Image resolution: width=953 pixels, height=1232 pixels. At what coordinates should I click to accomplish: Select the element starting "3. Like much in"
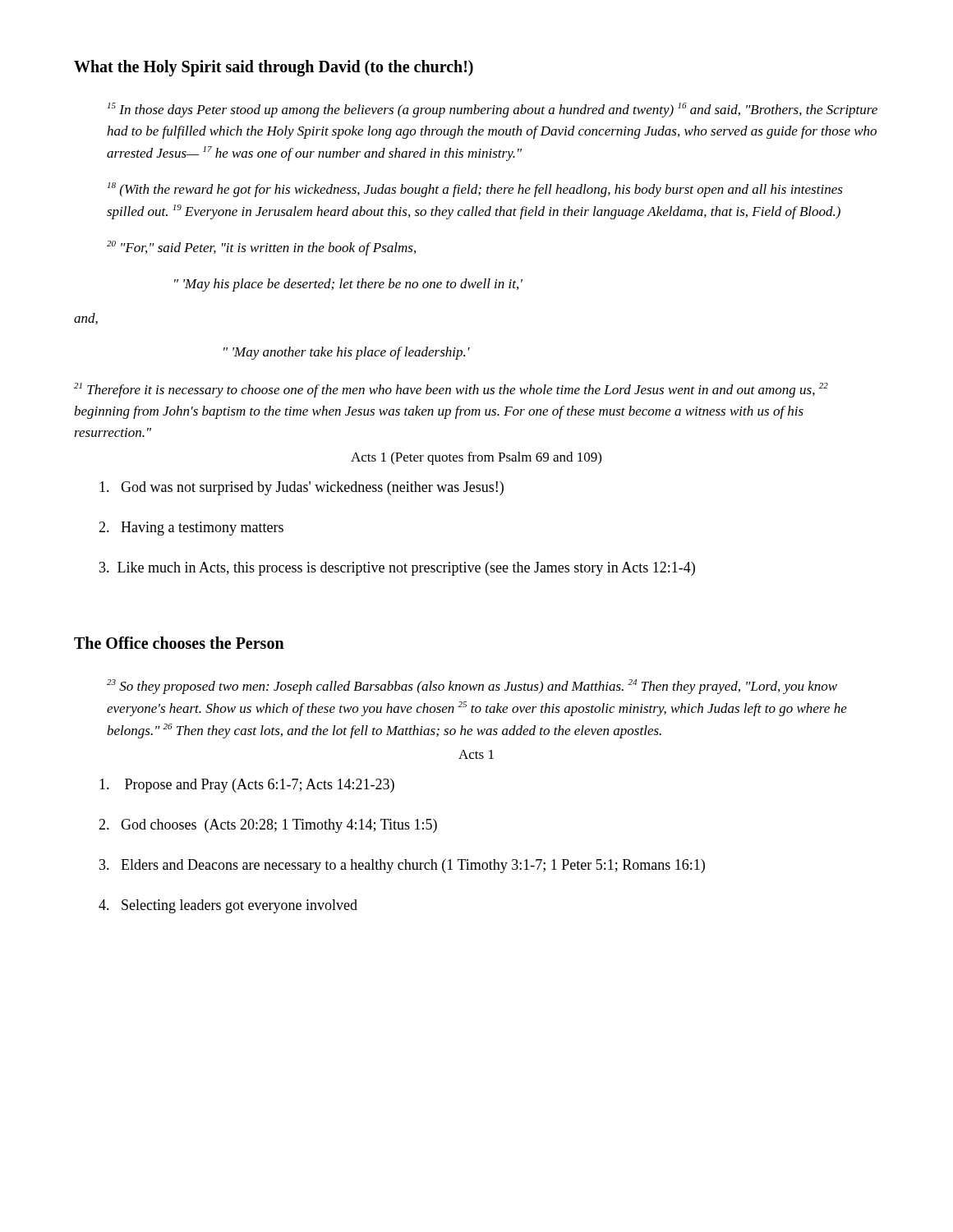397,567
